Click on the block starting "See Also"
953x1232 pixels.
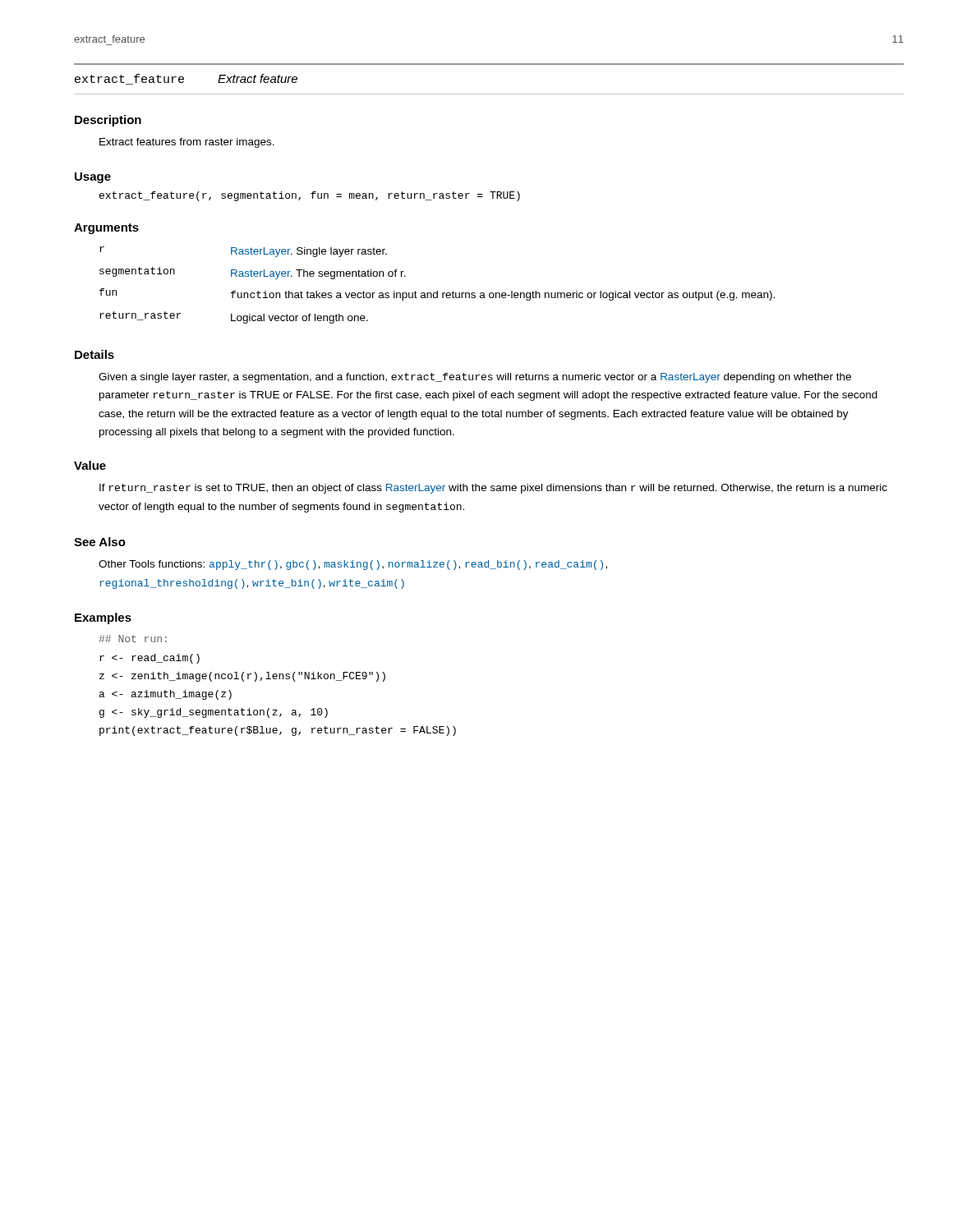click(100, 542)
